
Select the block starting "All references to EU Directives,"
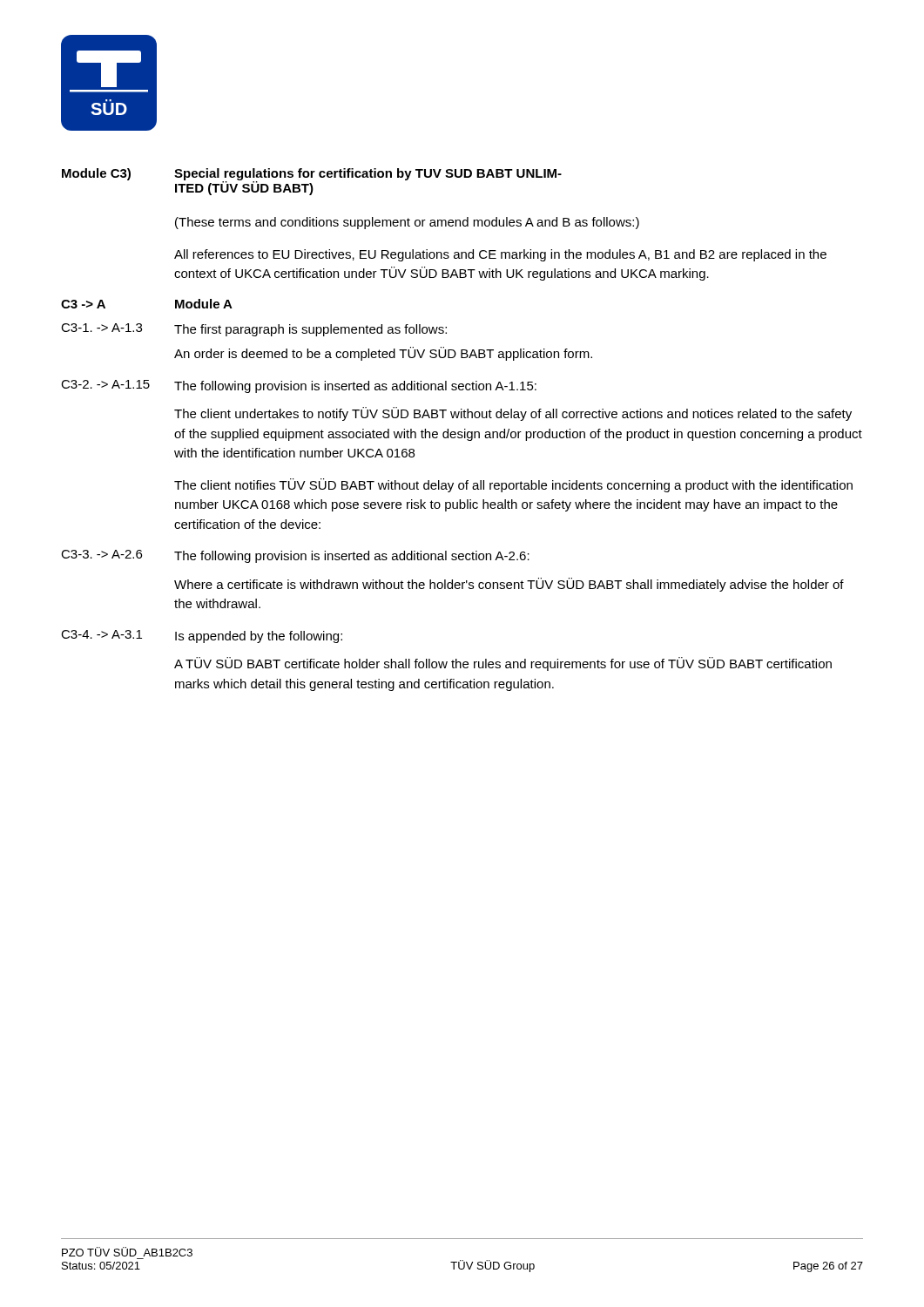(501, 263)
